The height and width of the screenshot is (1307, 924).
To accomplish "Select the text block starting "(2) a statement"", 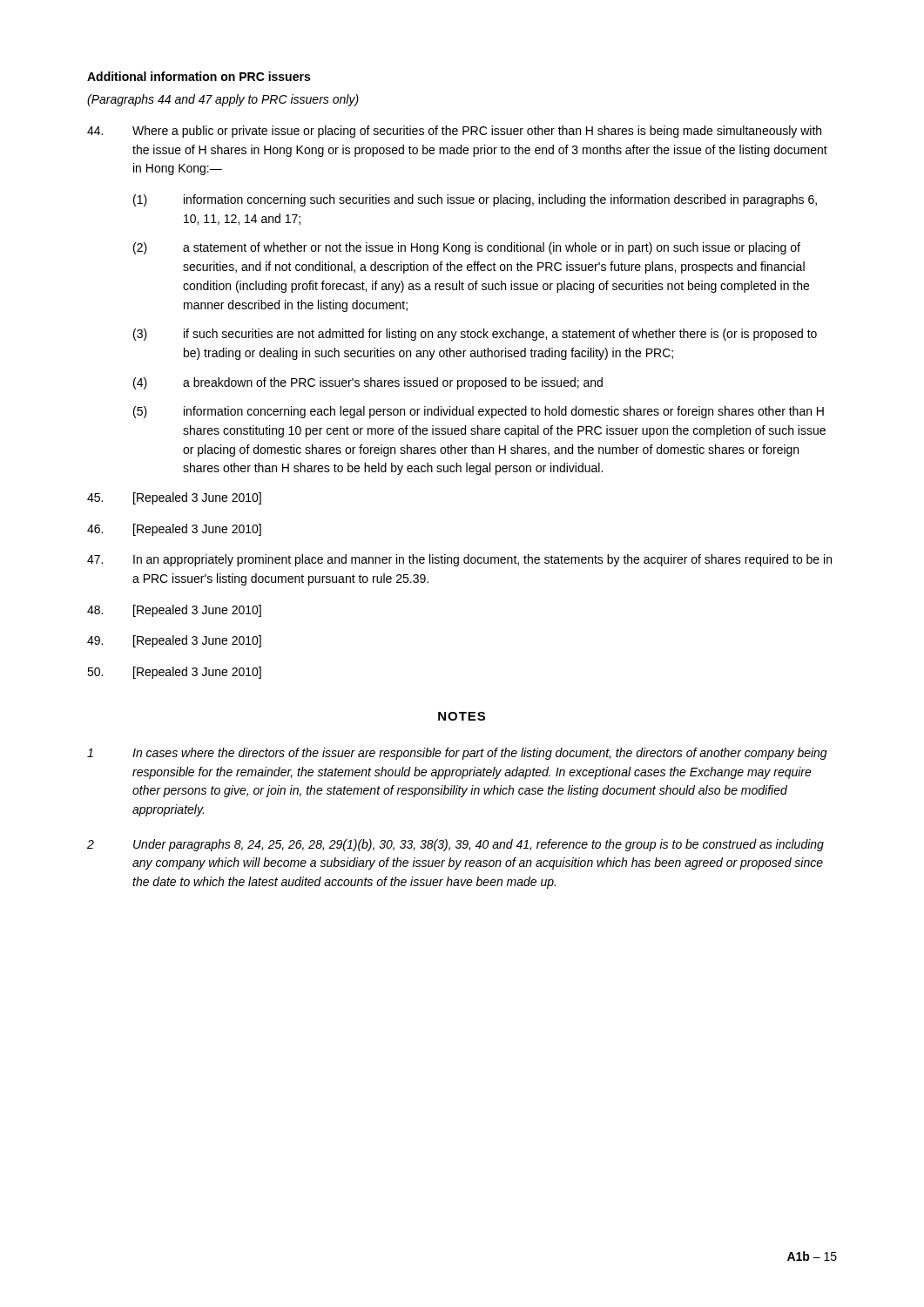I will 485,277.
